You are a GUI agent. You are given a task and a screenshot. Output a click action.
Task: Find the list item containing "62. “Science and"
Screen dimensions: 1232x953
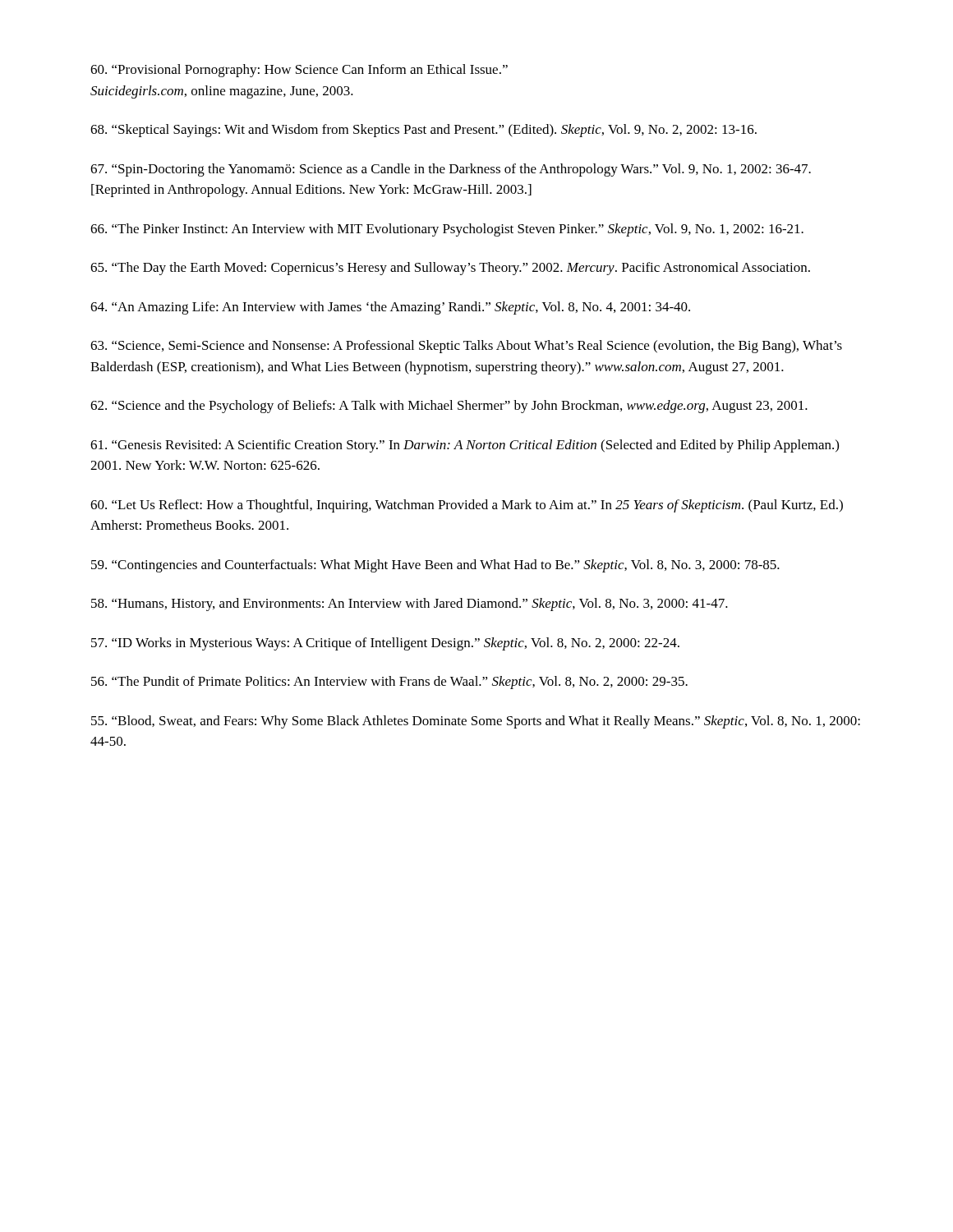[449, 405]
